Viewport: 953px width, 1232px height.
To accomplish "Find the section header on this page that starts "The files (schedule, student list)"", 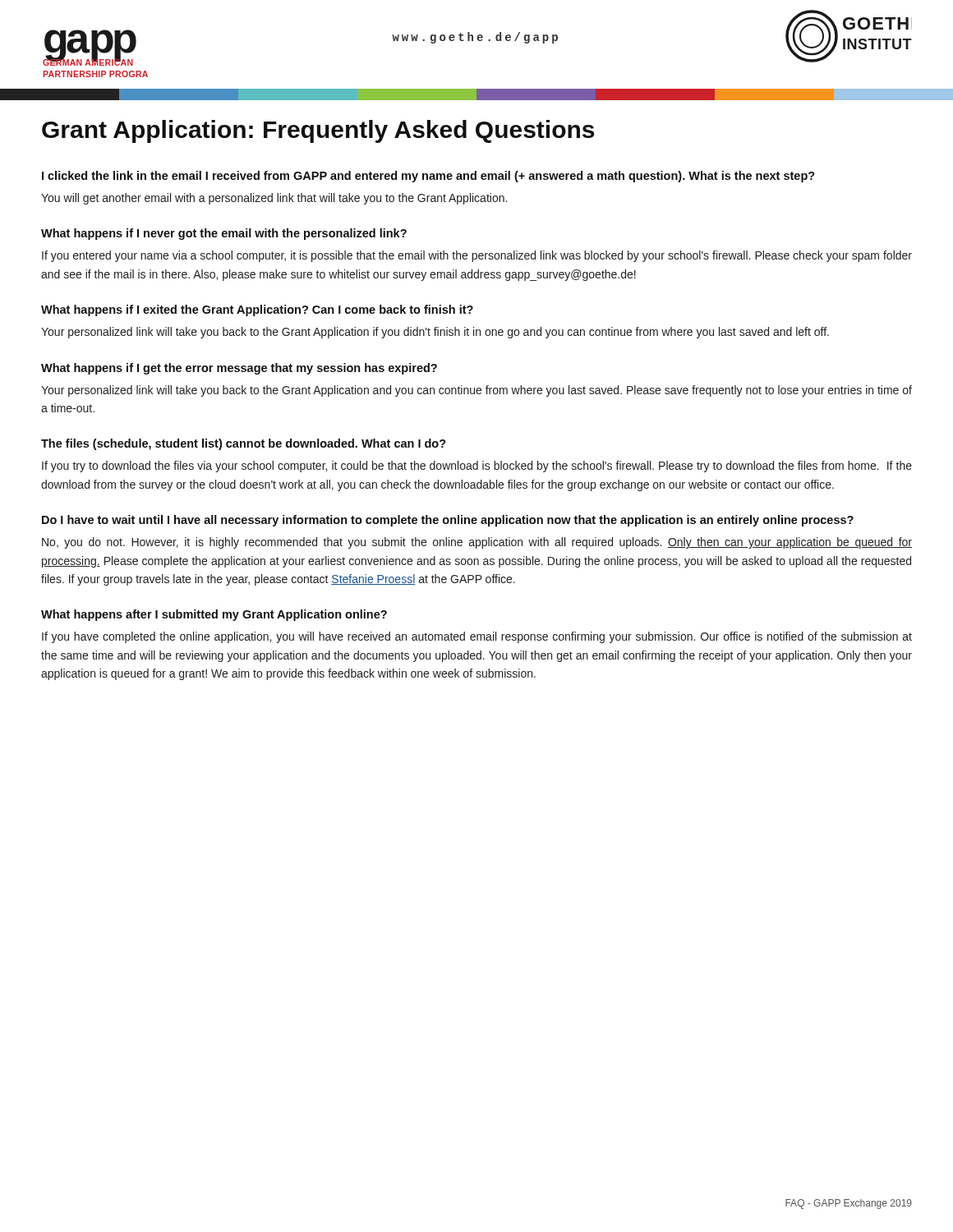I will point(244,444).
